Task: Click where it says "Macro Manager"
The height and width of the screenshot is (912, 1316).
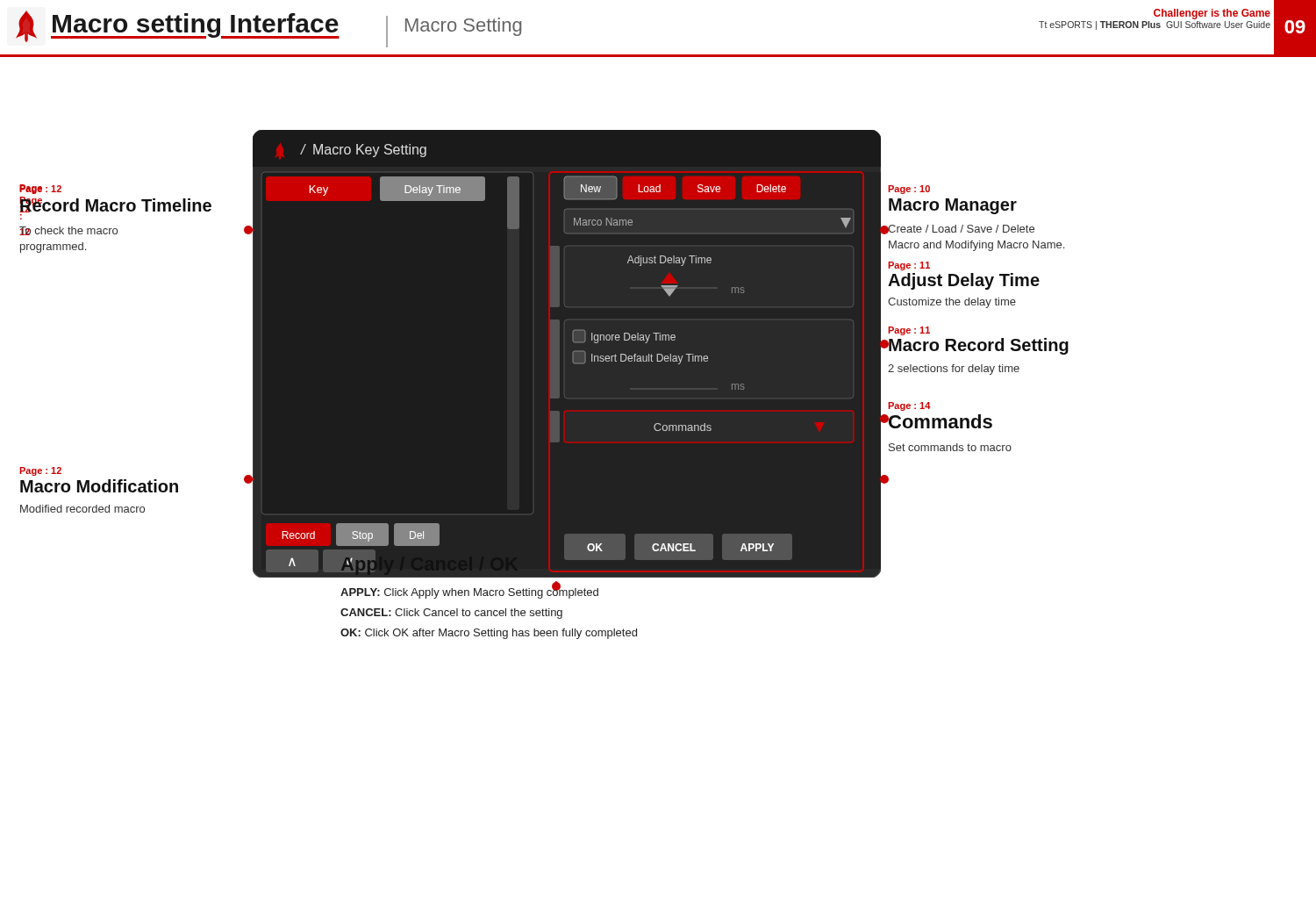Action: (952, 205)
